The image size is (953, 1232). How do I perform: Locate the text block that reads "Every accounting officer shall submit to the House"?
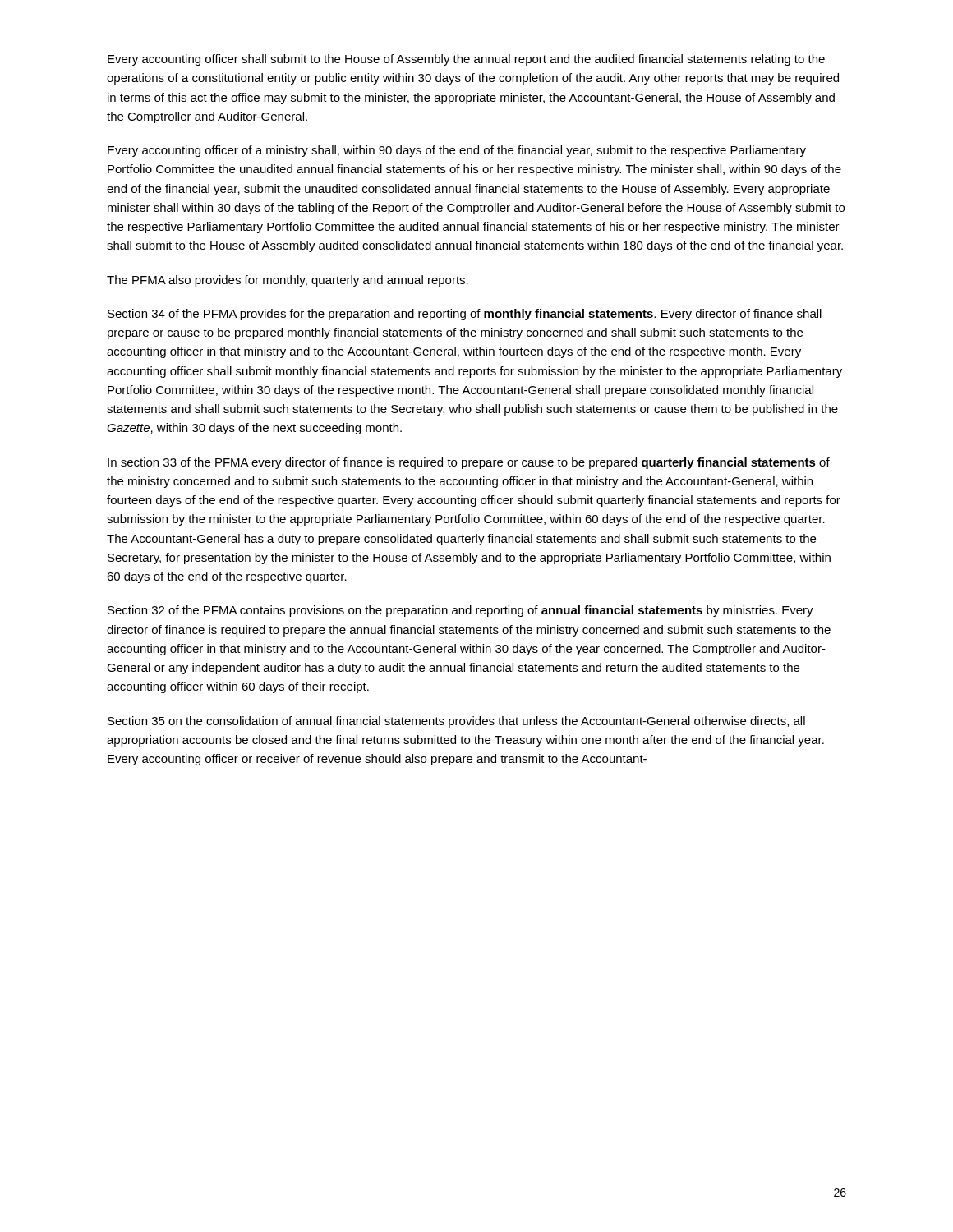click(x=473, y=87)
